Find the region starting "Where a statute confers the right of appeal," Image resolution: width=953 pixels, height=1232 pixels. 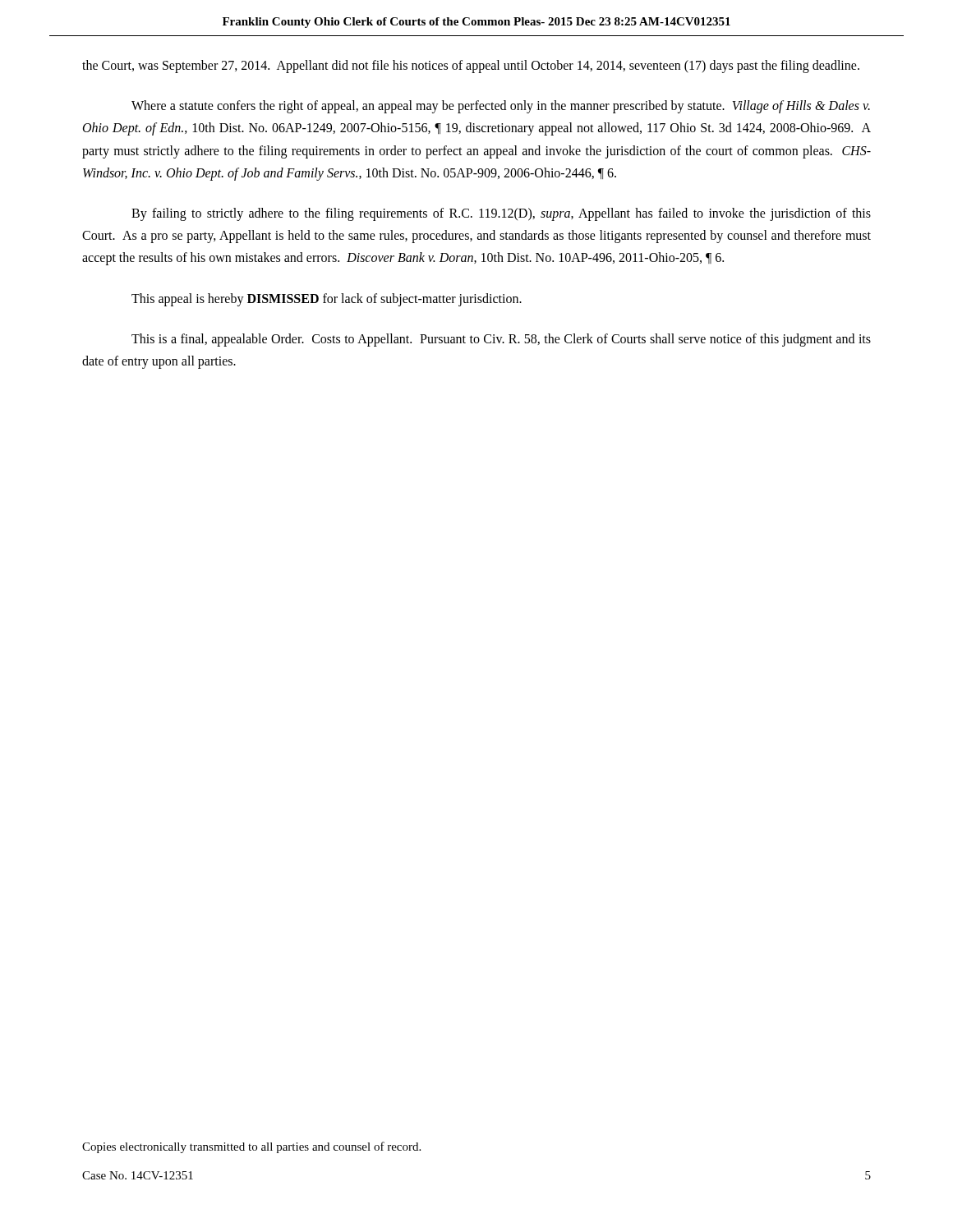476,139
